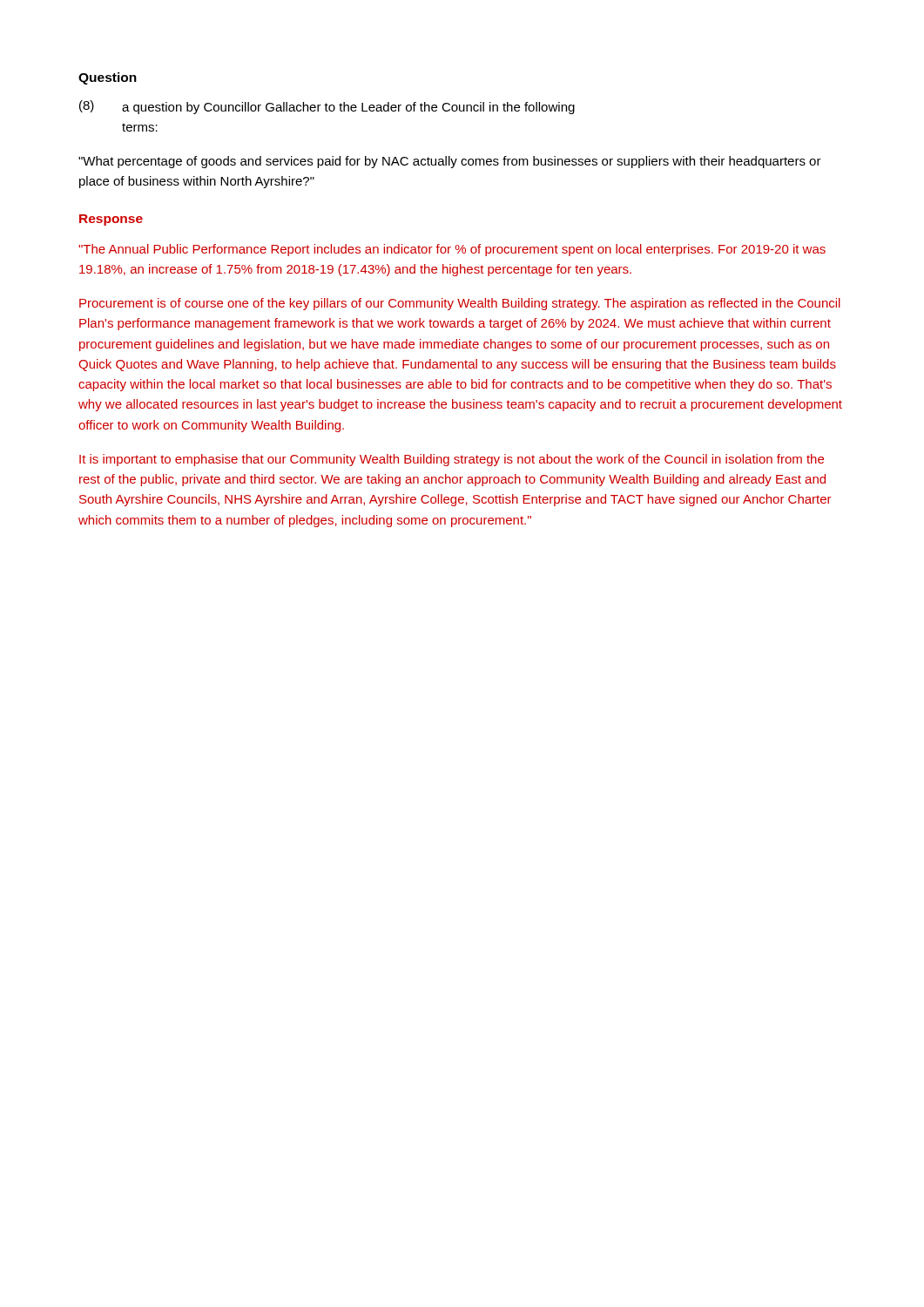Find the text block with the text "Procurement is of course one"

pyautogui.click(x=460, y=364)
